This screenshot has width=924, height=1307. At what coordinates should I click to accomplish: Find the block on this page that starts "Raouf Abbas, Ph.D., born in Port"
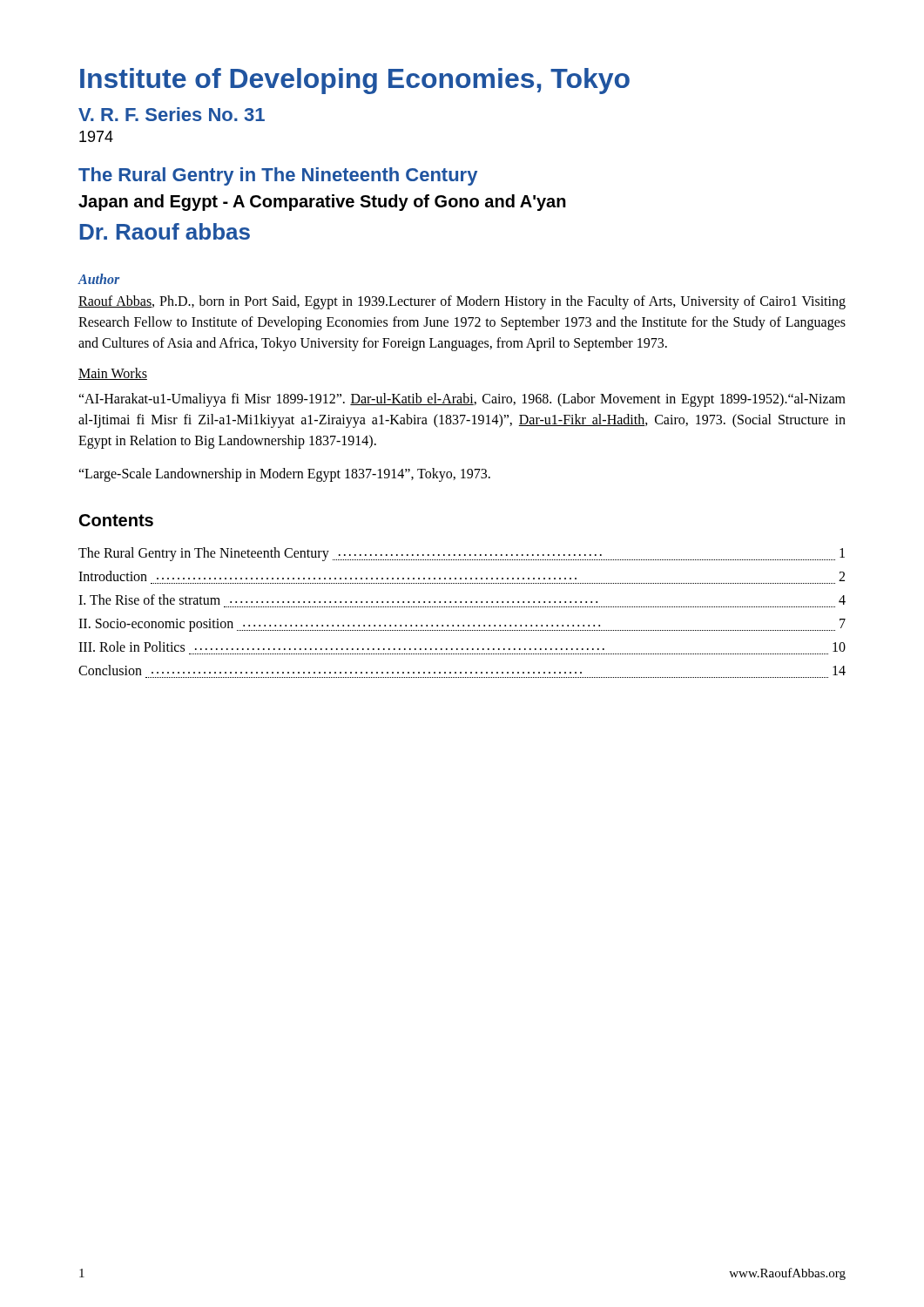[462, 322]
